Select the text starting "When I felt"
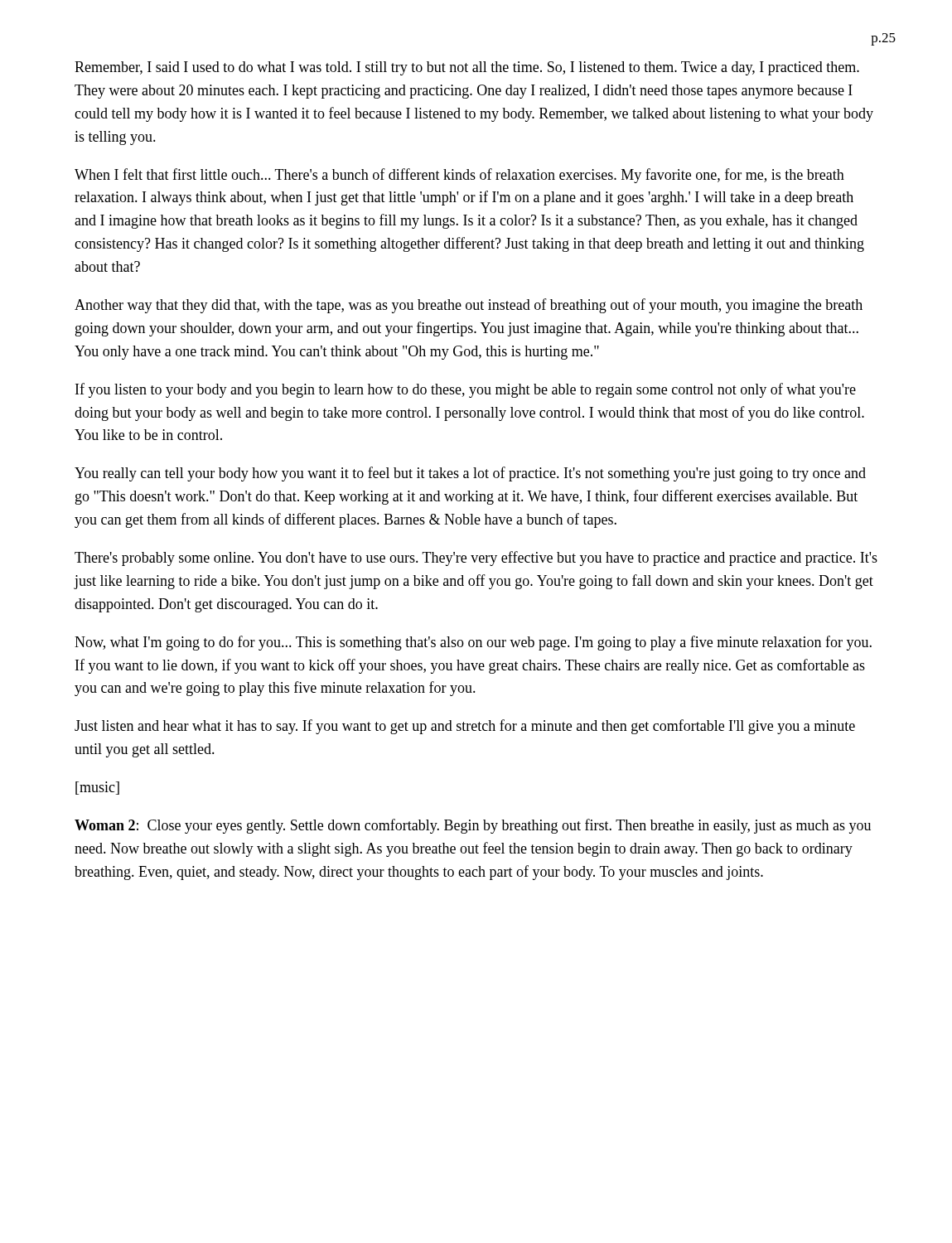 [469, 221]
